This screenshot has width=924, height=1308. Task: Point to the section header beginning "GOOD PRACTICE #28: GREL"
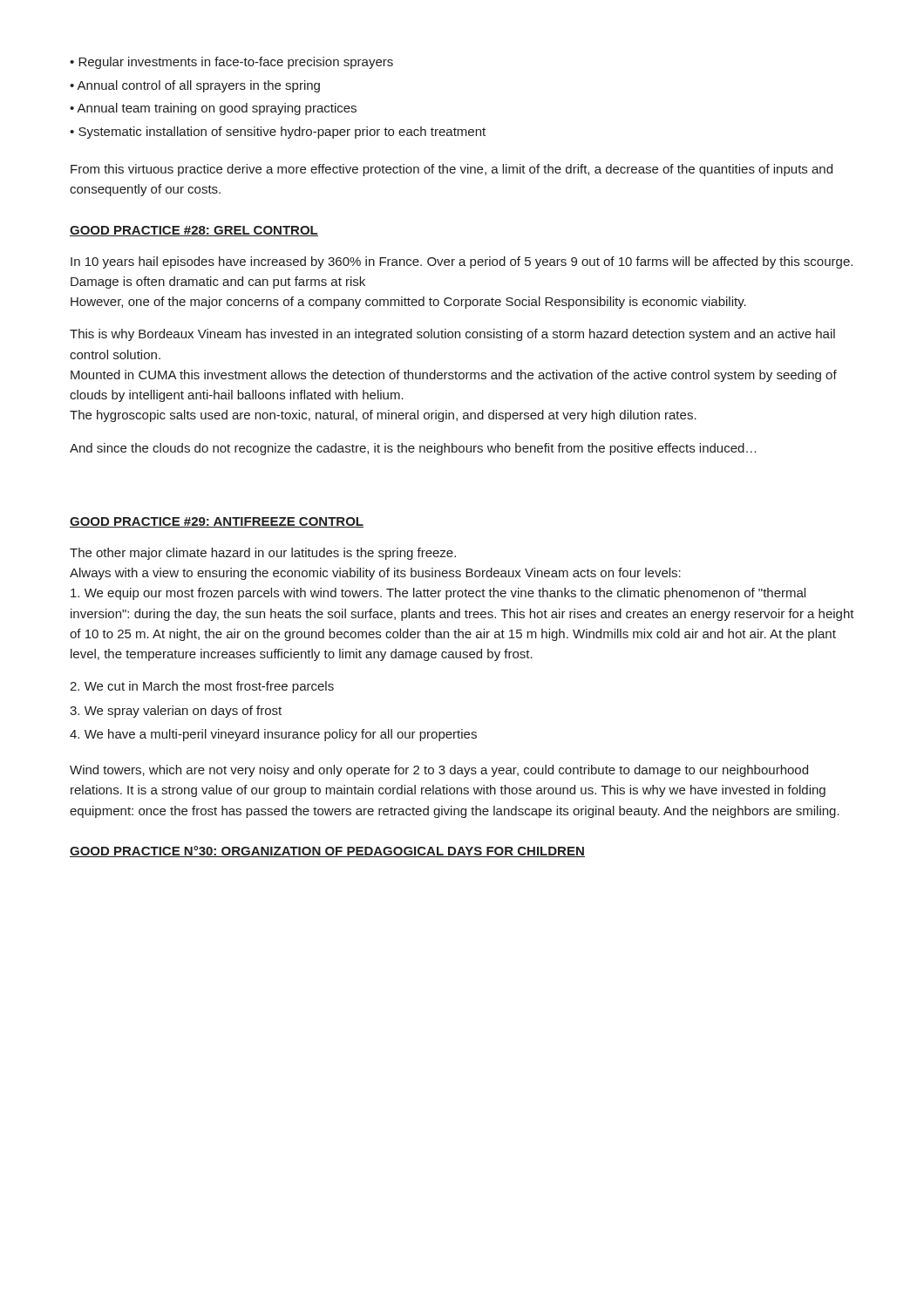(194, 229)
